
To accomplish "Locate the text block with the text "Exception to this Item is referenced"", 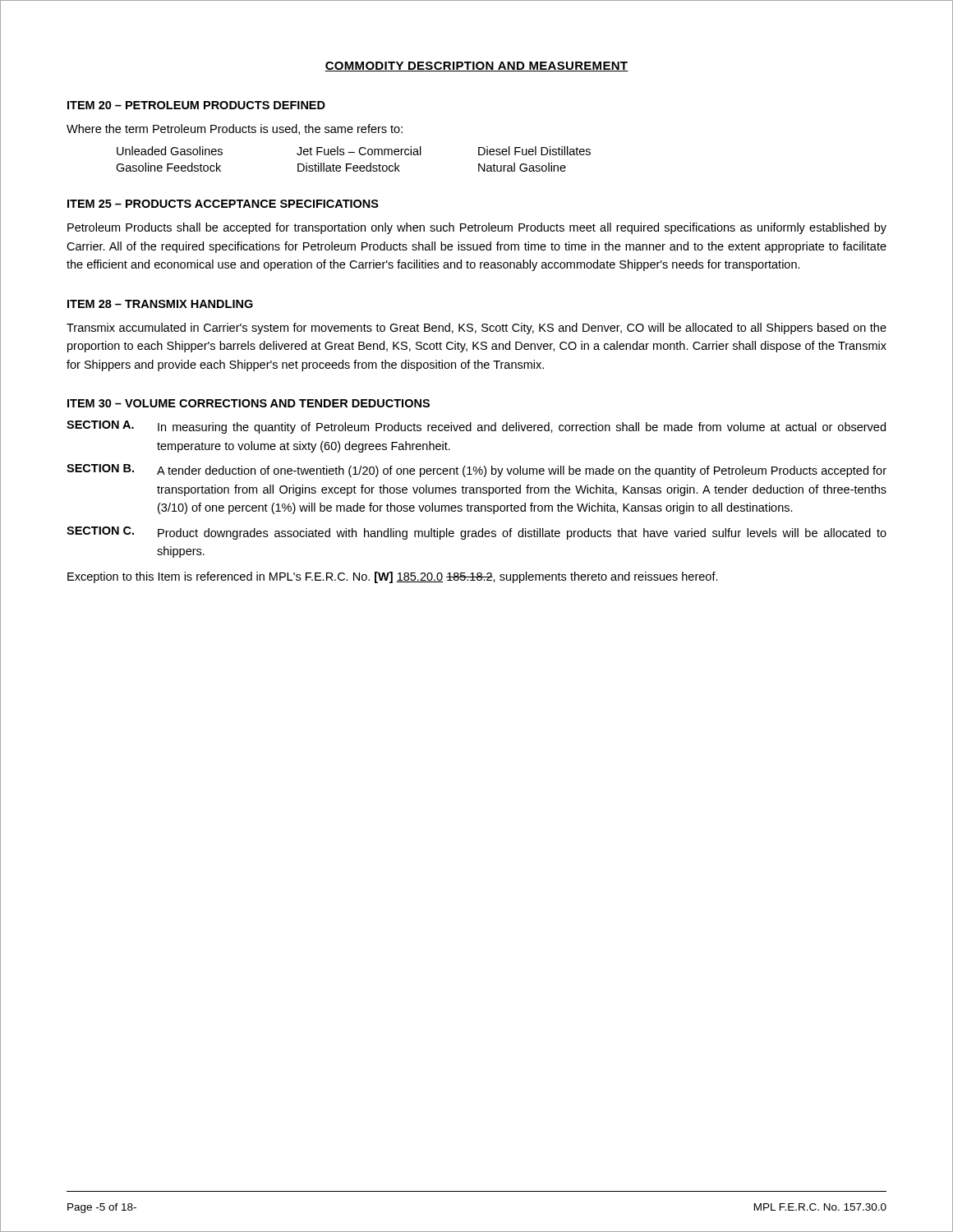I will [392, 576].
